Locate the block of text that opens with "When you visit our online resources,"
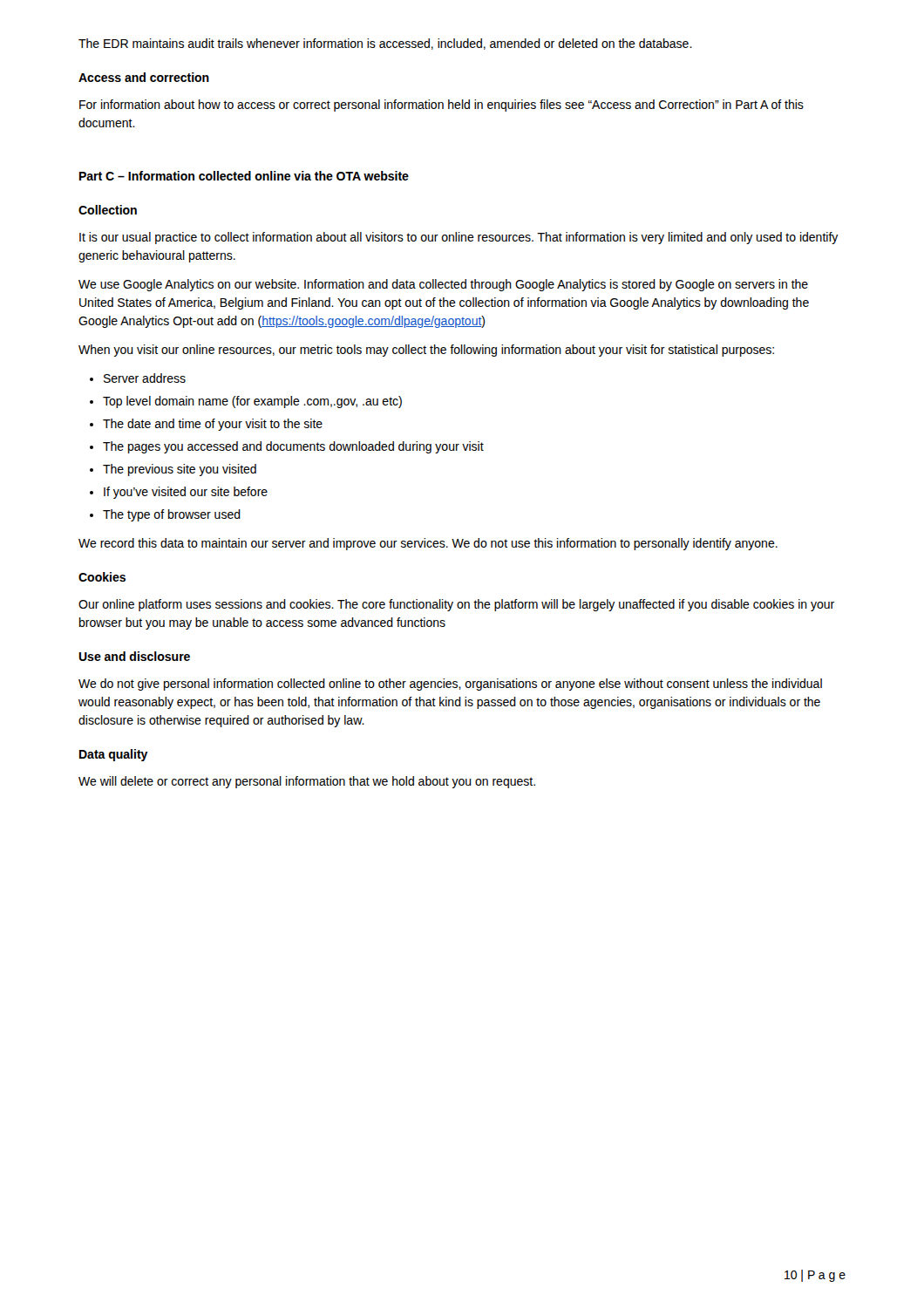 pos(462,350)
